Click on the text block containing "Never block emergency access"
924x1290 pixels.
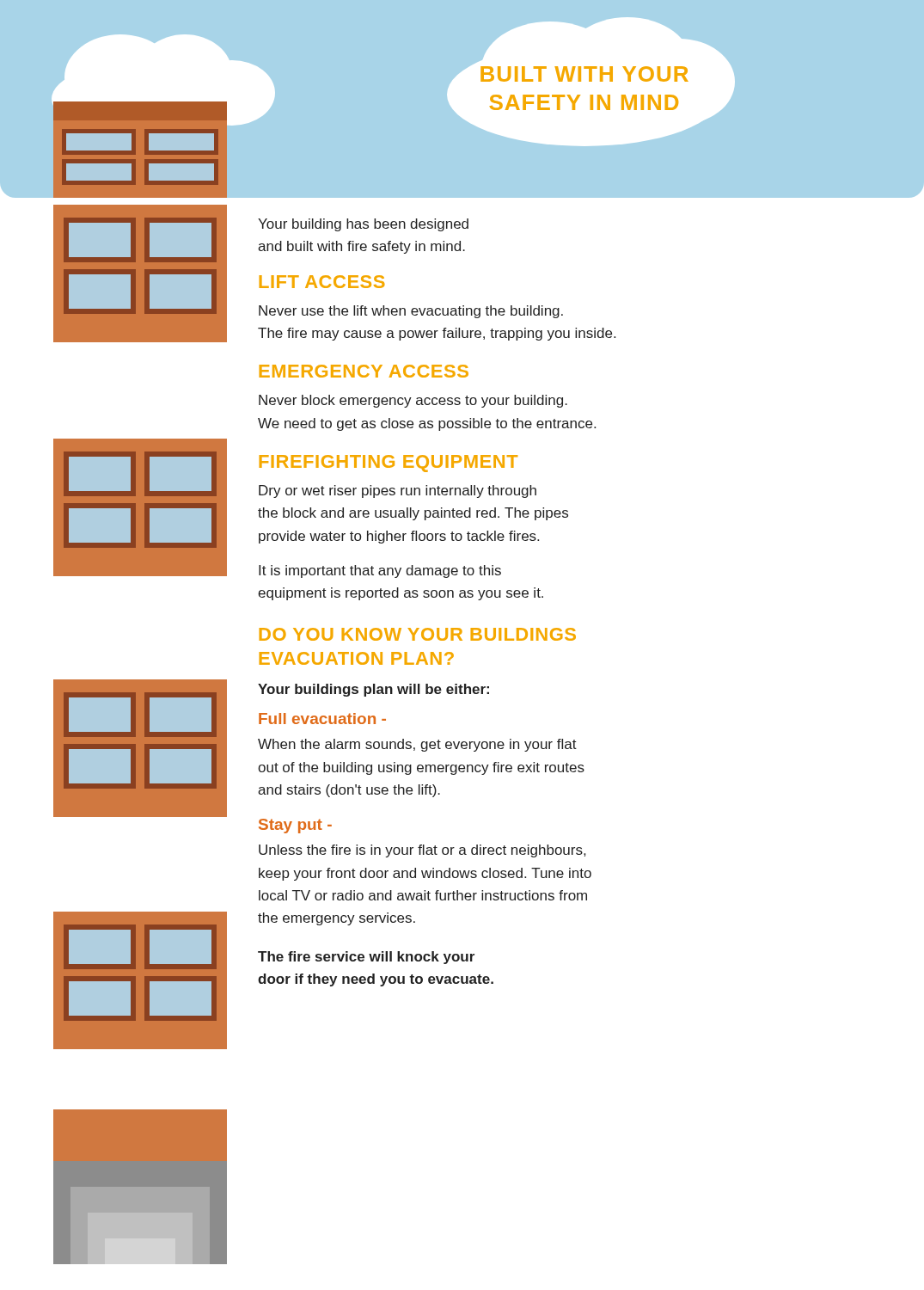tap(427, 412)
